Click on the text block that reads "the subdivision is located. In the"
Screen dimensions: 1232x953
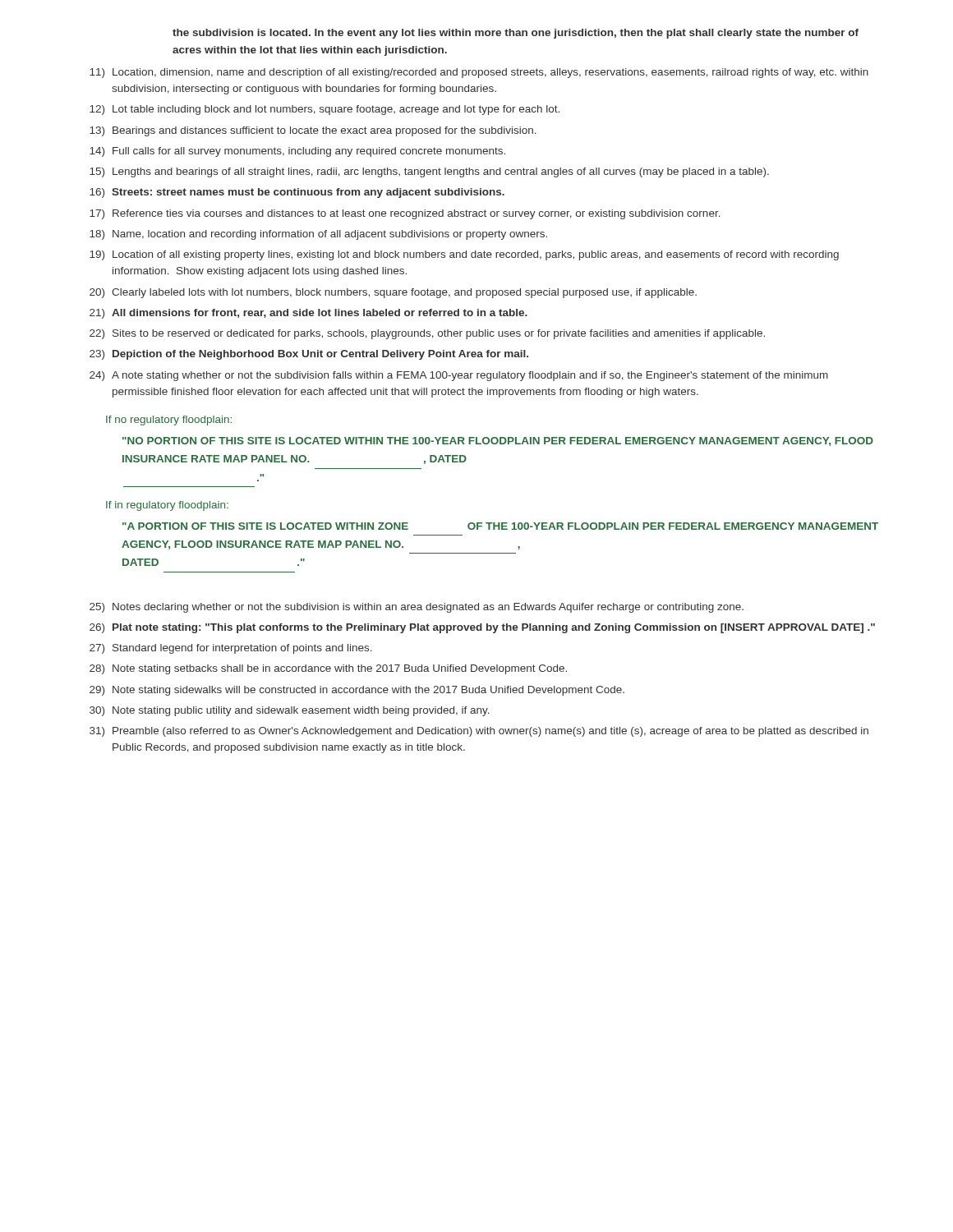(x=515, y=41)
